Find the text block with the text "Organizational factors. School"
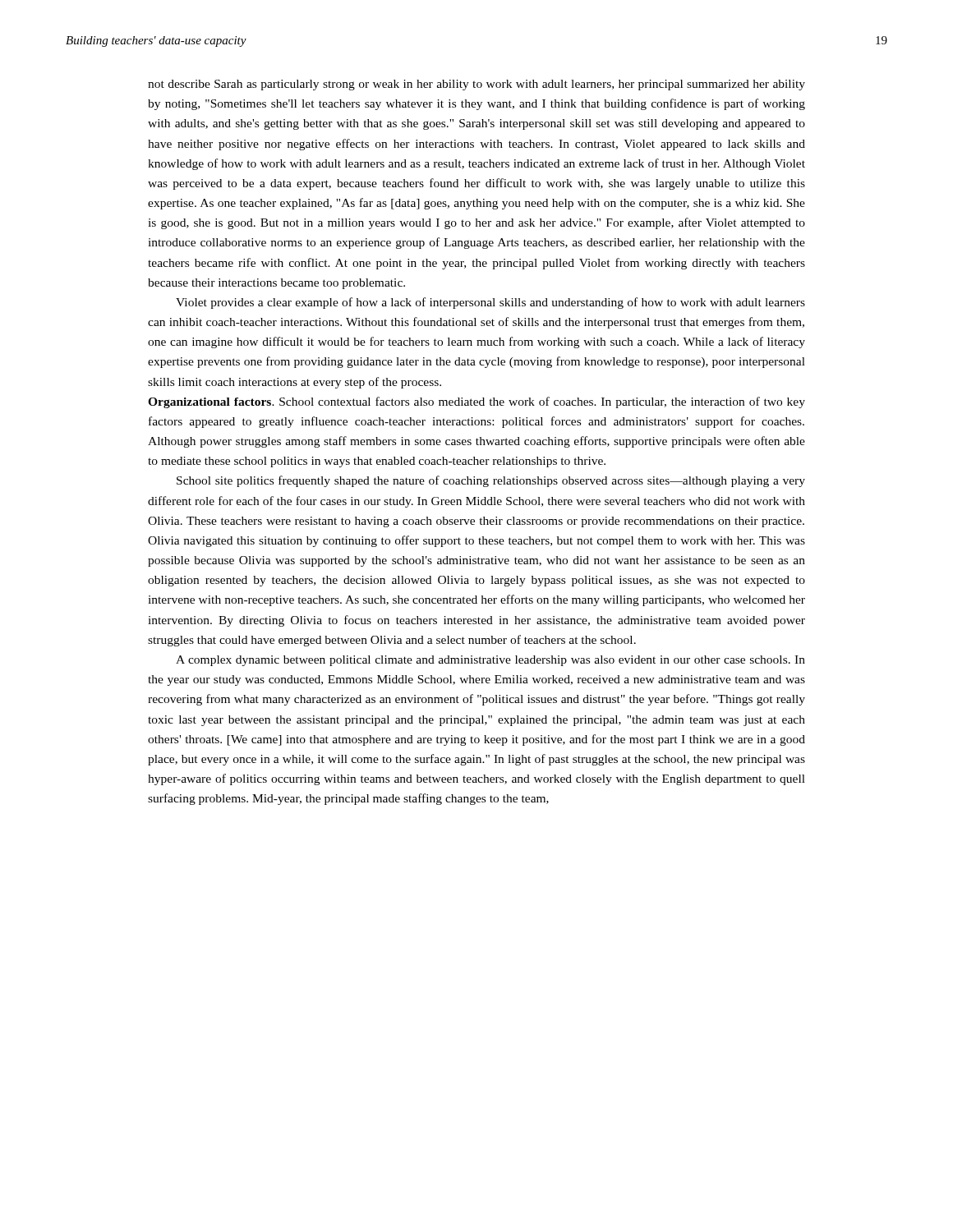This screenshot has height=1232, width=953. point(476,431)
